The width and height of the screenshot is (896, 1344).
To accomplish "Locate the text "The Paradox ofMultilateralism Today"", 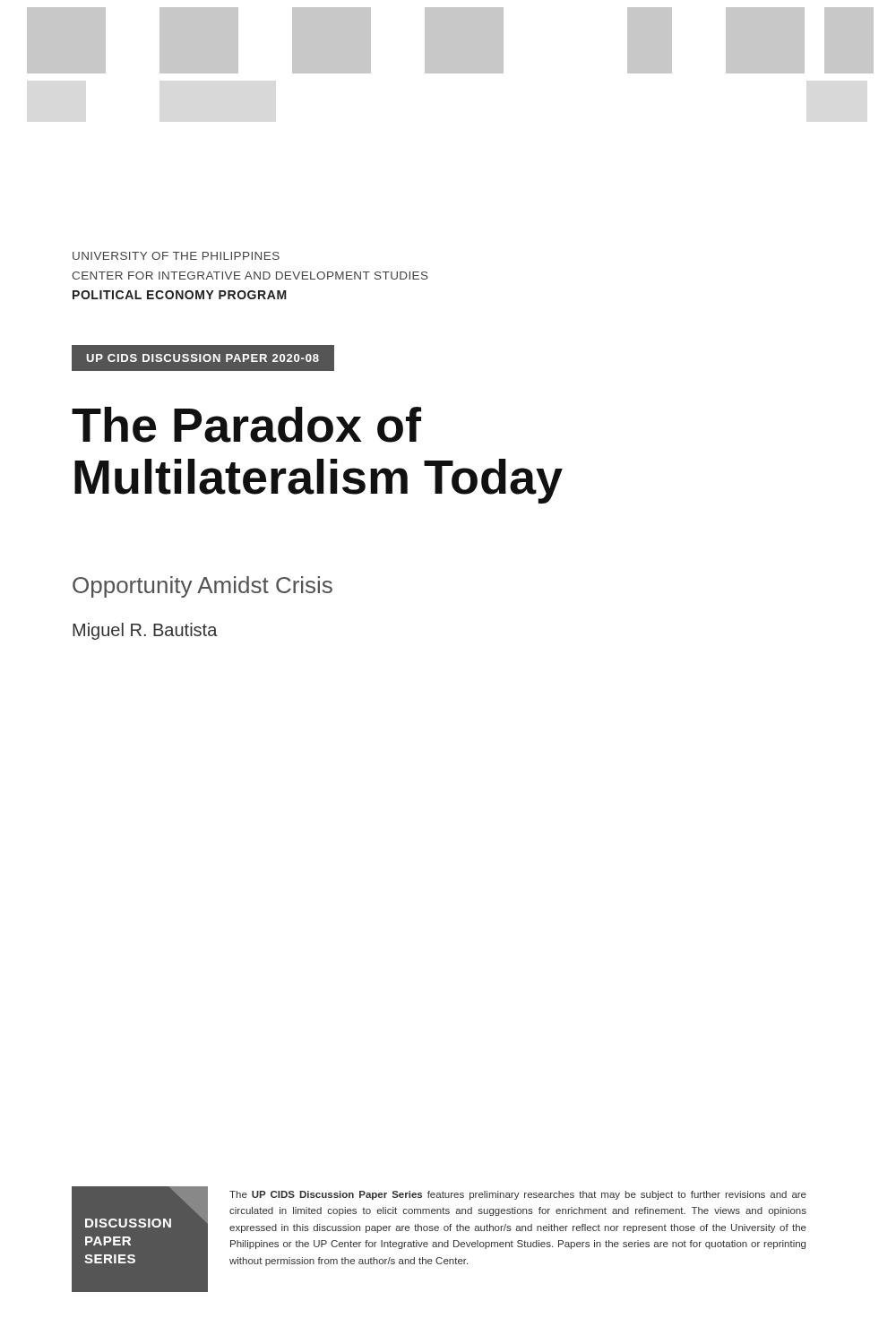I will pos(358,451).
